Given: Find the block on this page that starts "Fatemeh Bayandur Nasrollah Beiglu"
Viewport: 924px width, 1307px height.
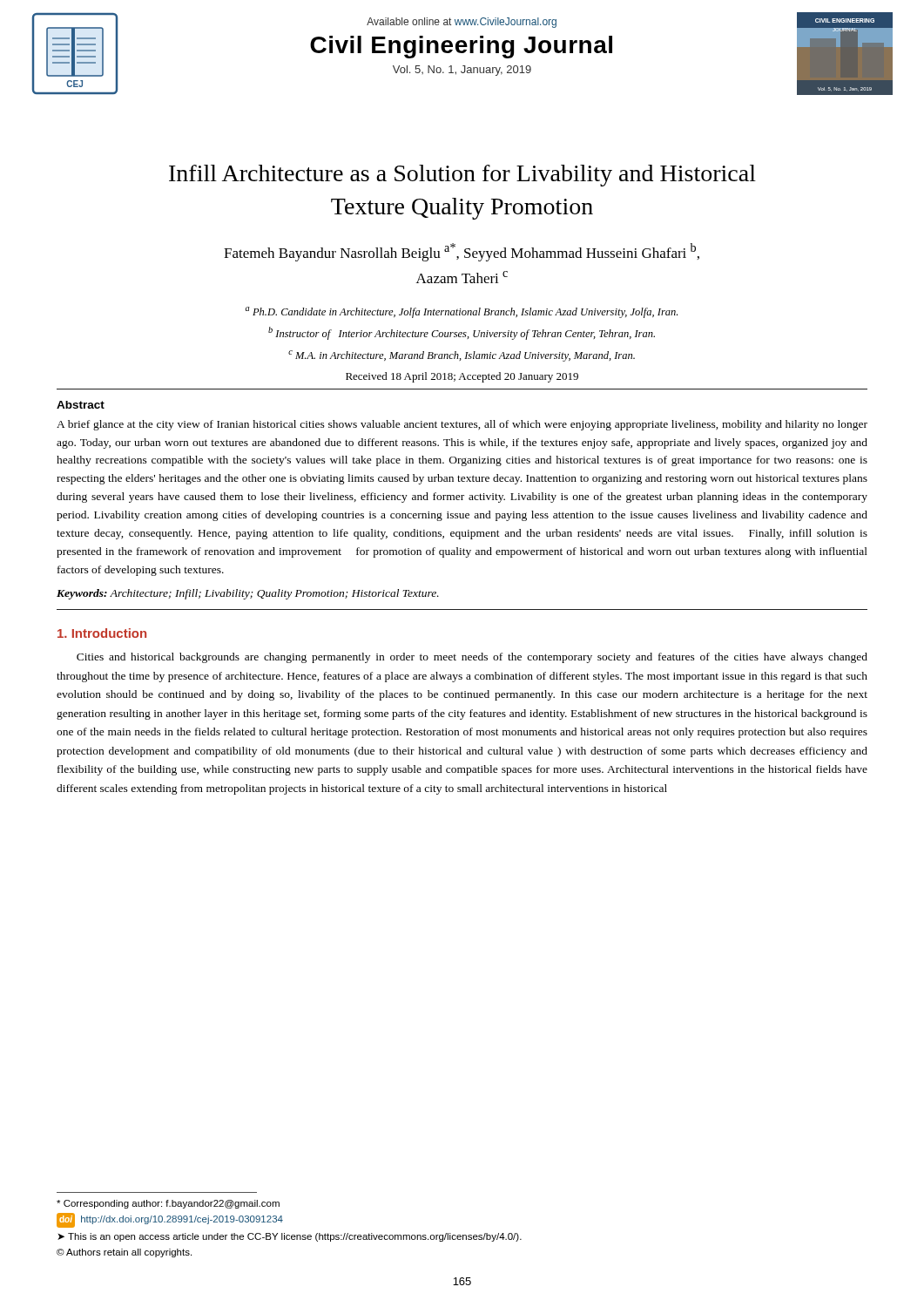Looking at the screenshot, I should pyautogui.click(x=462, y=263).
